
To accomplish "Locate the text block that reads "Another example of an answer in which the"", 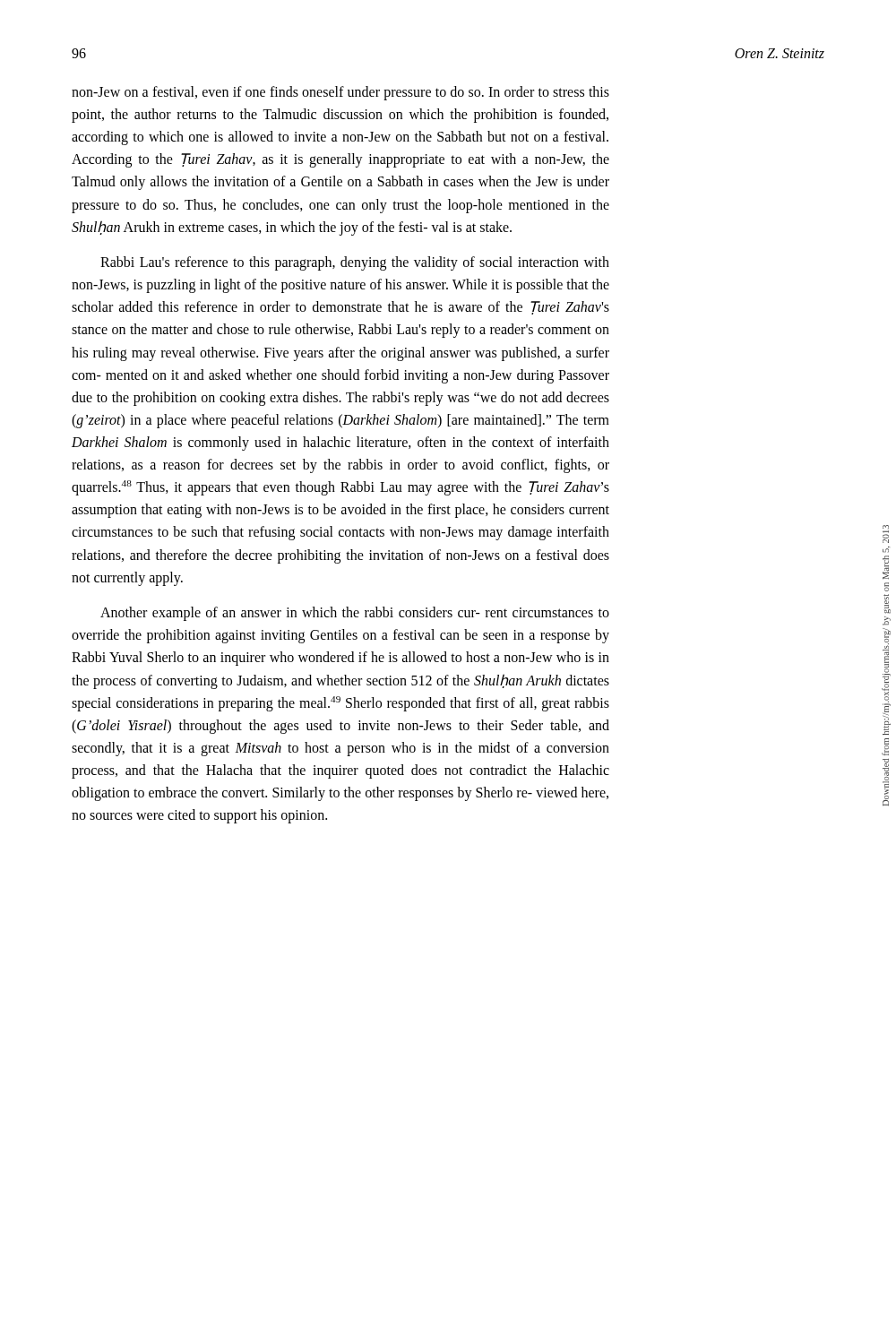I will pos(340,714).
